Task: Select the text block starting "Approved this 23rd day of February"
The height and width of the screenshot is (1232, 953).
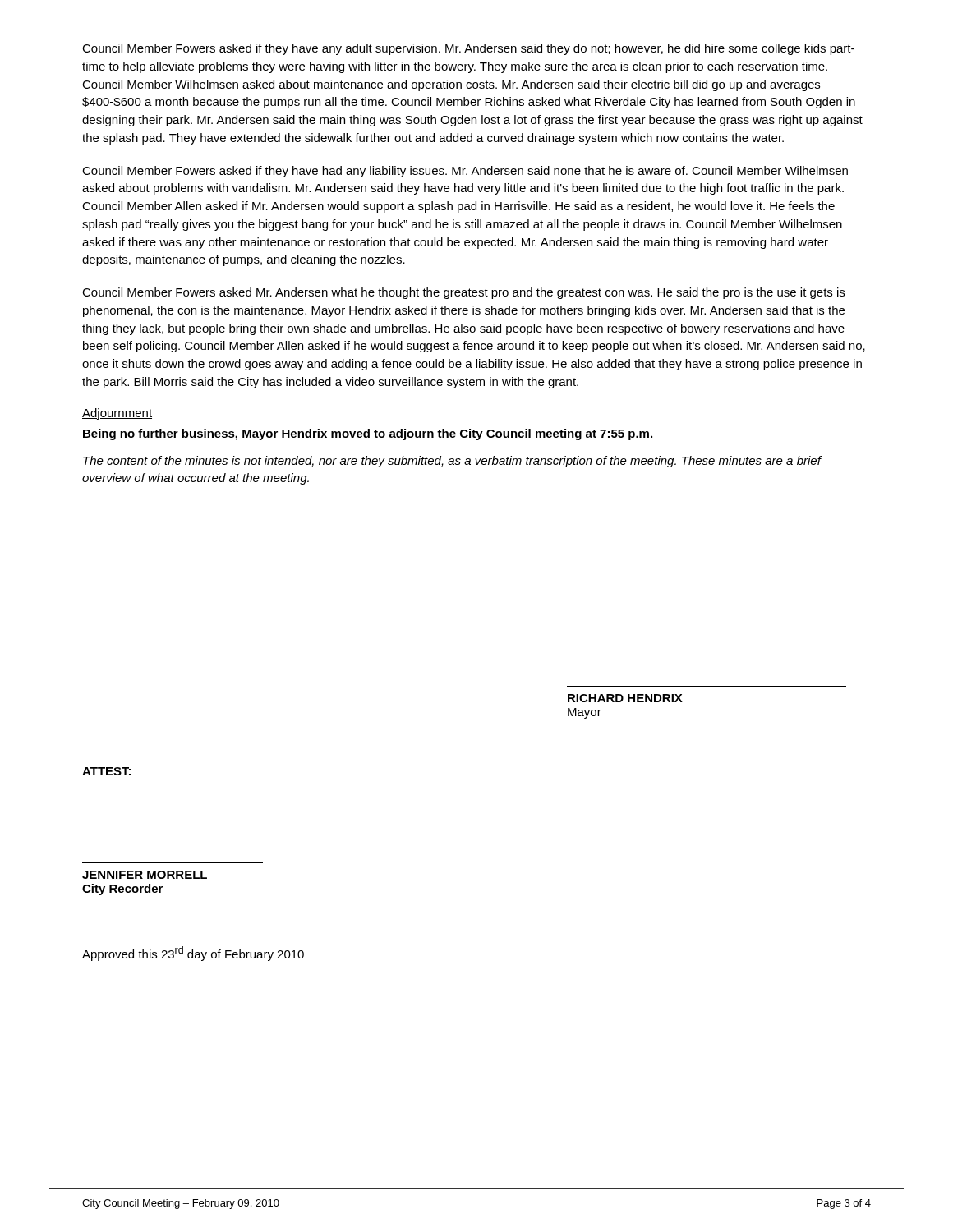Action: pos(193,953)
